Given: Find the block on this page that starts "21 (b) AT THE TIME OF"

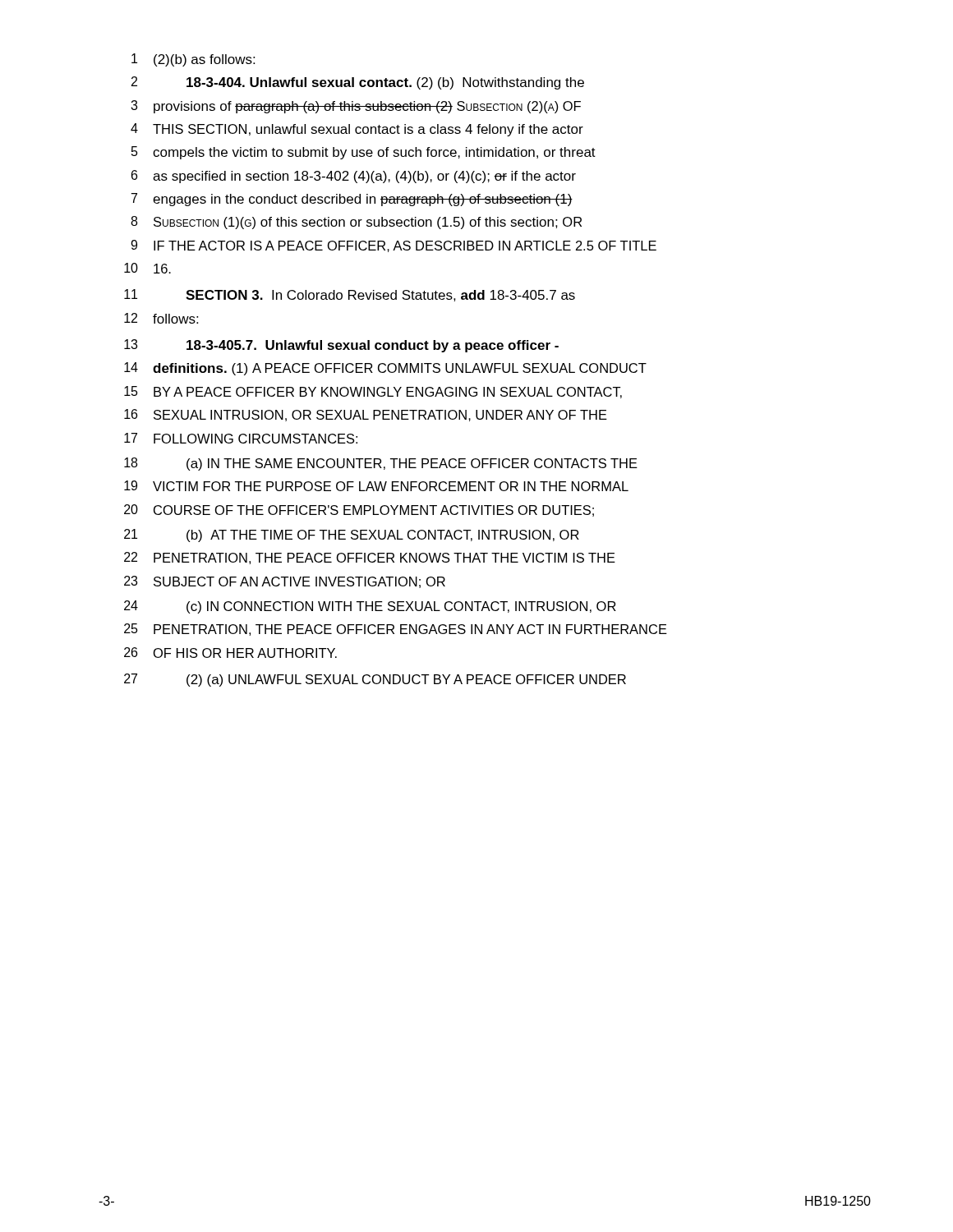Looking at the screenshot, I should [485, 536].
